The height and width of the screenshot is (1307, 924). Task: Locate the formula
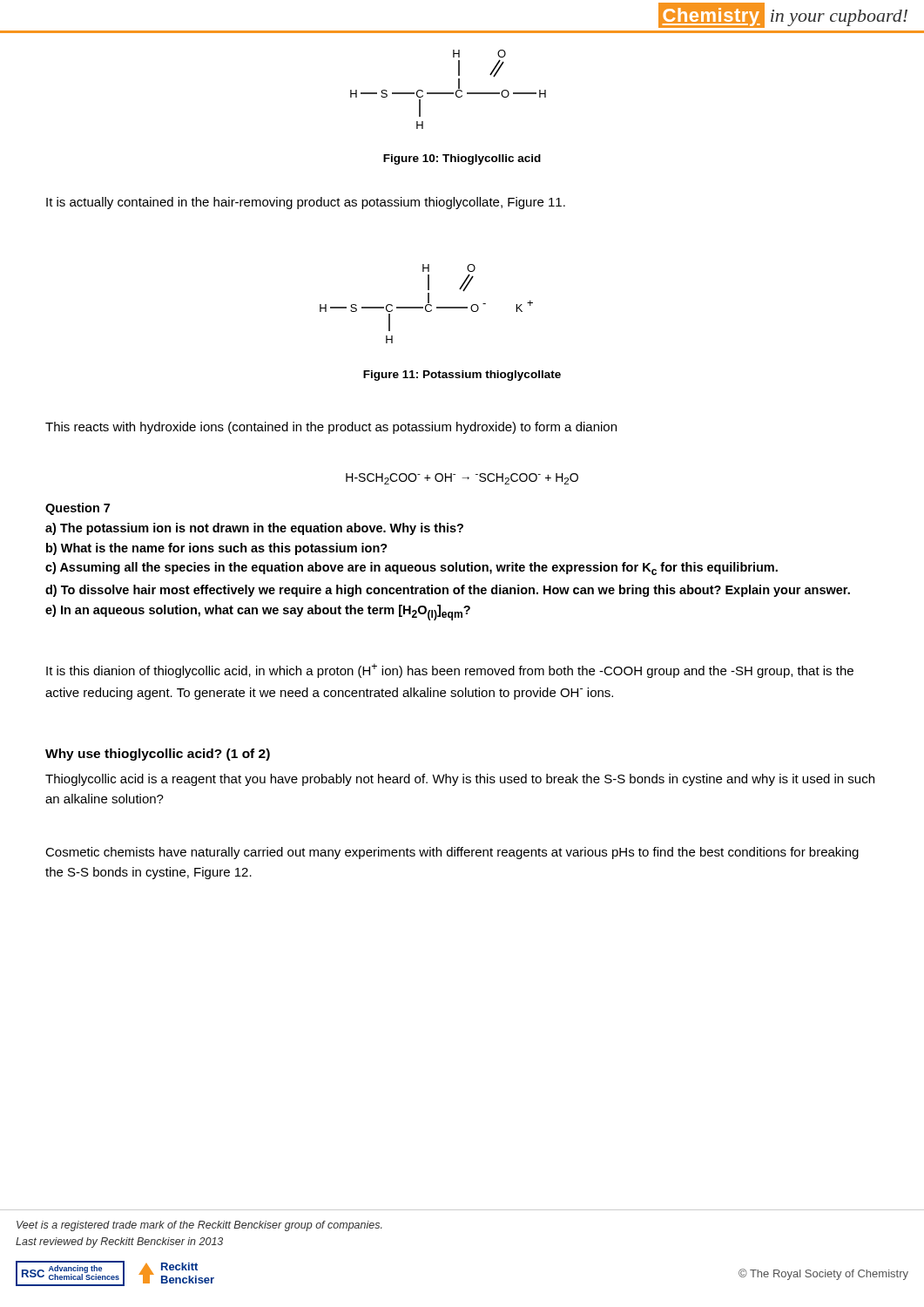click(x=462, y=477)
